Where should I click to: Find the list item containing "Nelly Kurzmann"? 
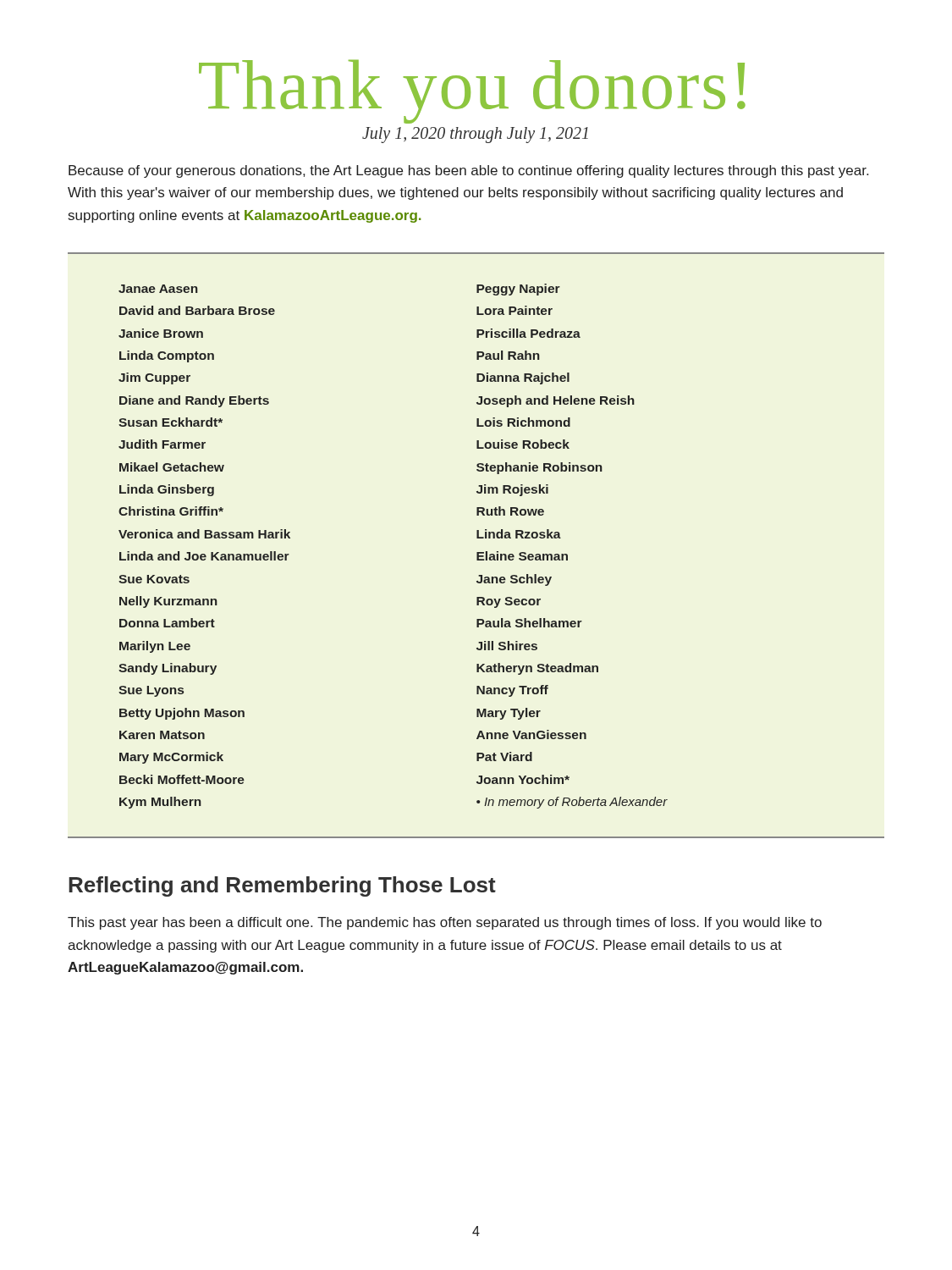click(x=168, y=601)
